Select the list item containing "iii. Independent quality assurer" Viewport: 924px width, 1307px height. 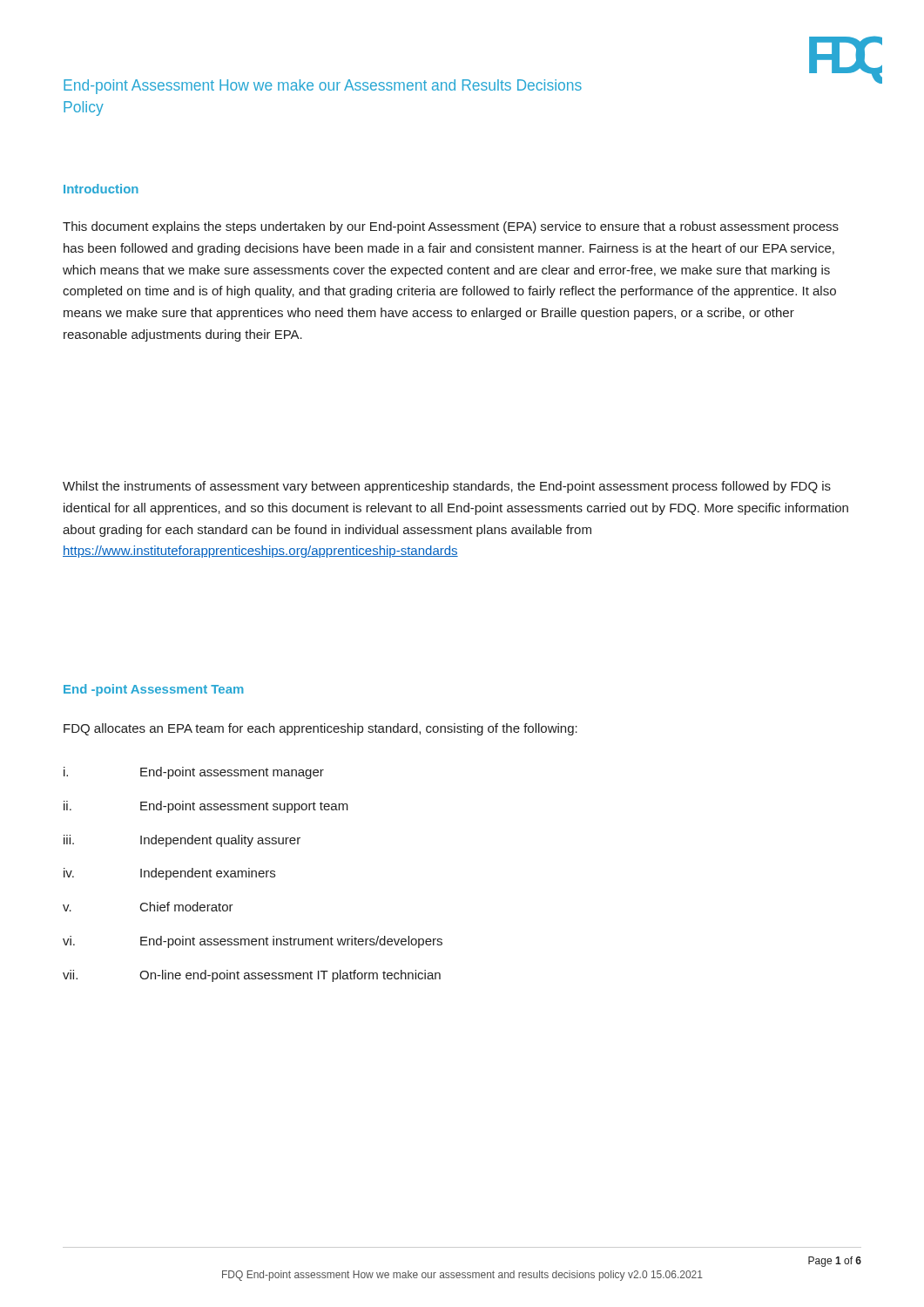tap(182, 841)
